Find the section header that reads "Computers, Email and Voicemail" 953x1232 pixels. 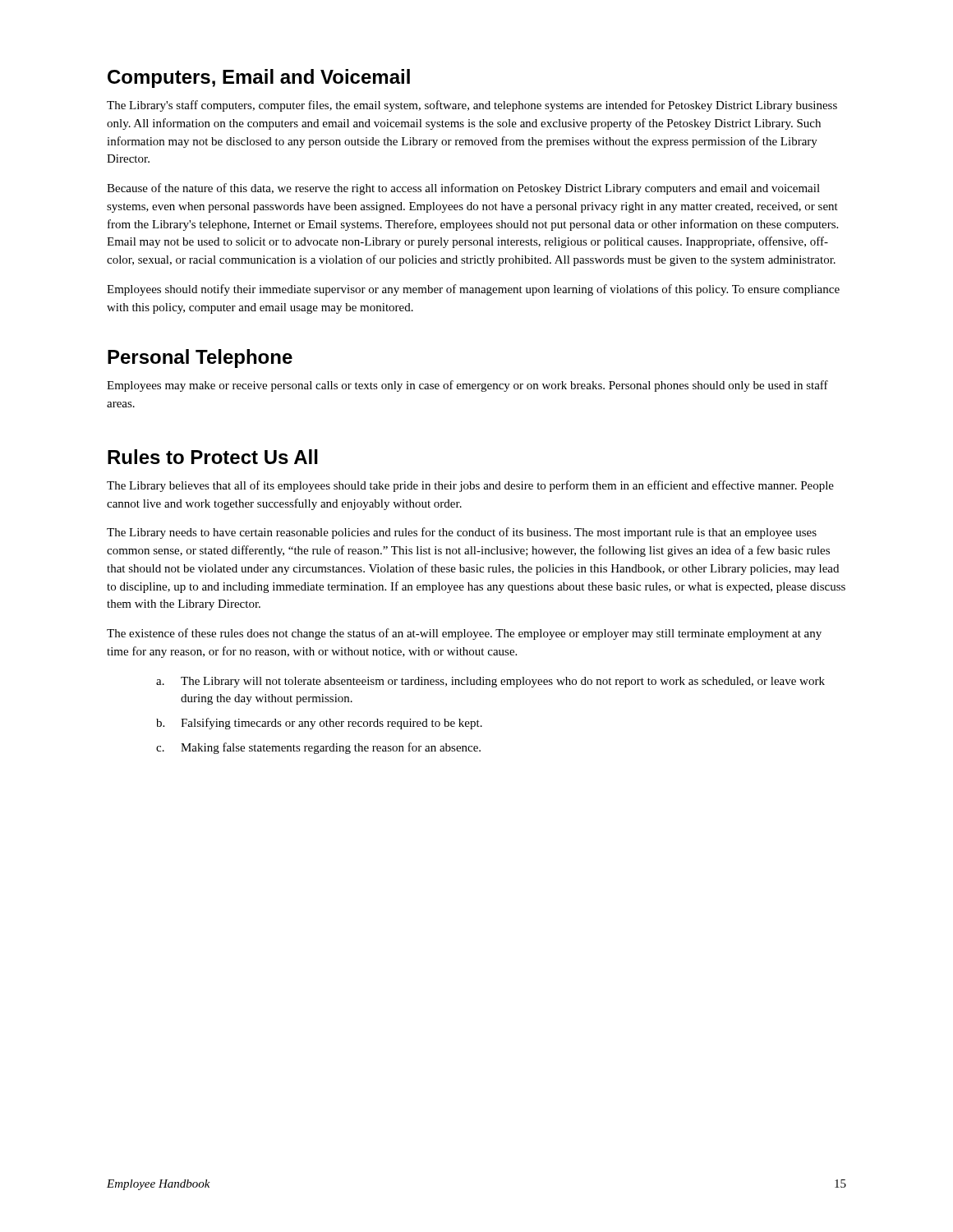tap(259, 77)
